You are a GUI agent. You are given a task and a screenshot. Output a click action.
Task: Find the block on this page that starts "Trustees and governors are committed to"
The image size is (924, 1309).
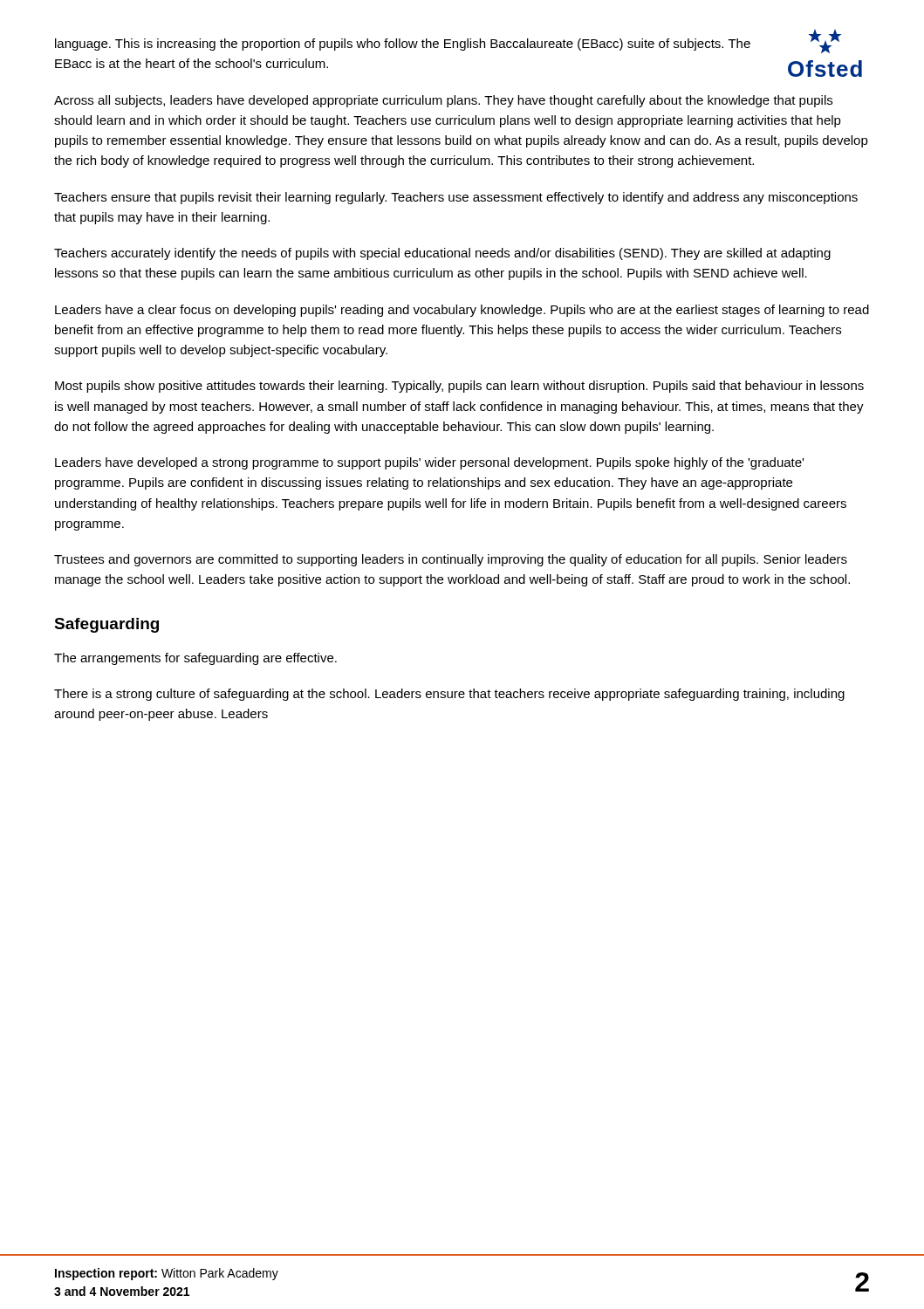tap(453, 569)
